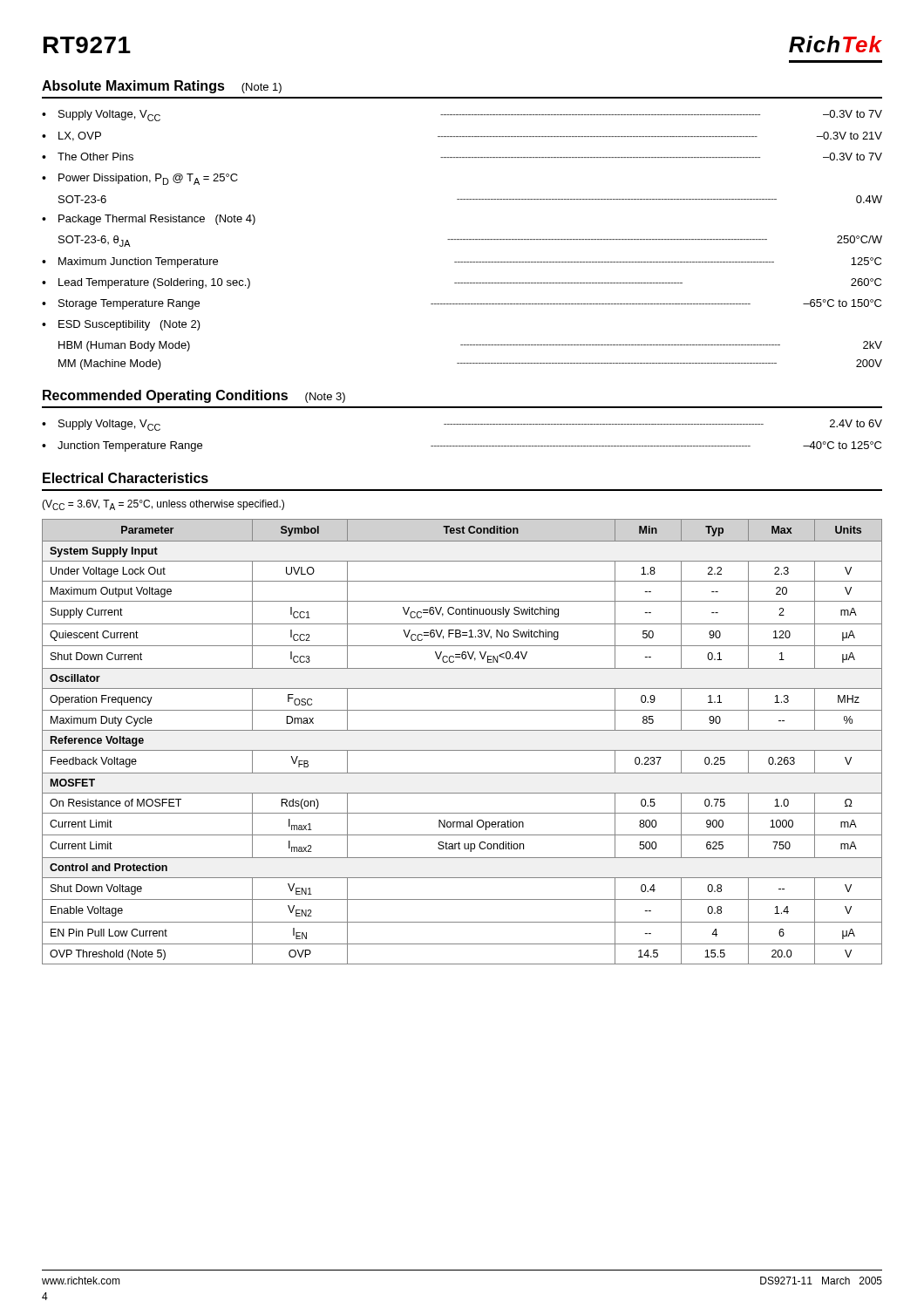Locate the list item with the text "HBM (Human Body Mode) --------------------------------------------------------------------------------------------------------- 2kV"
924x1308 pixels.
tap(470, 345)
